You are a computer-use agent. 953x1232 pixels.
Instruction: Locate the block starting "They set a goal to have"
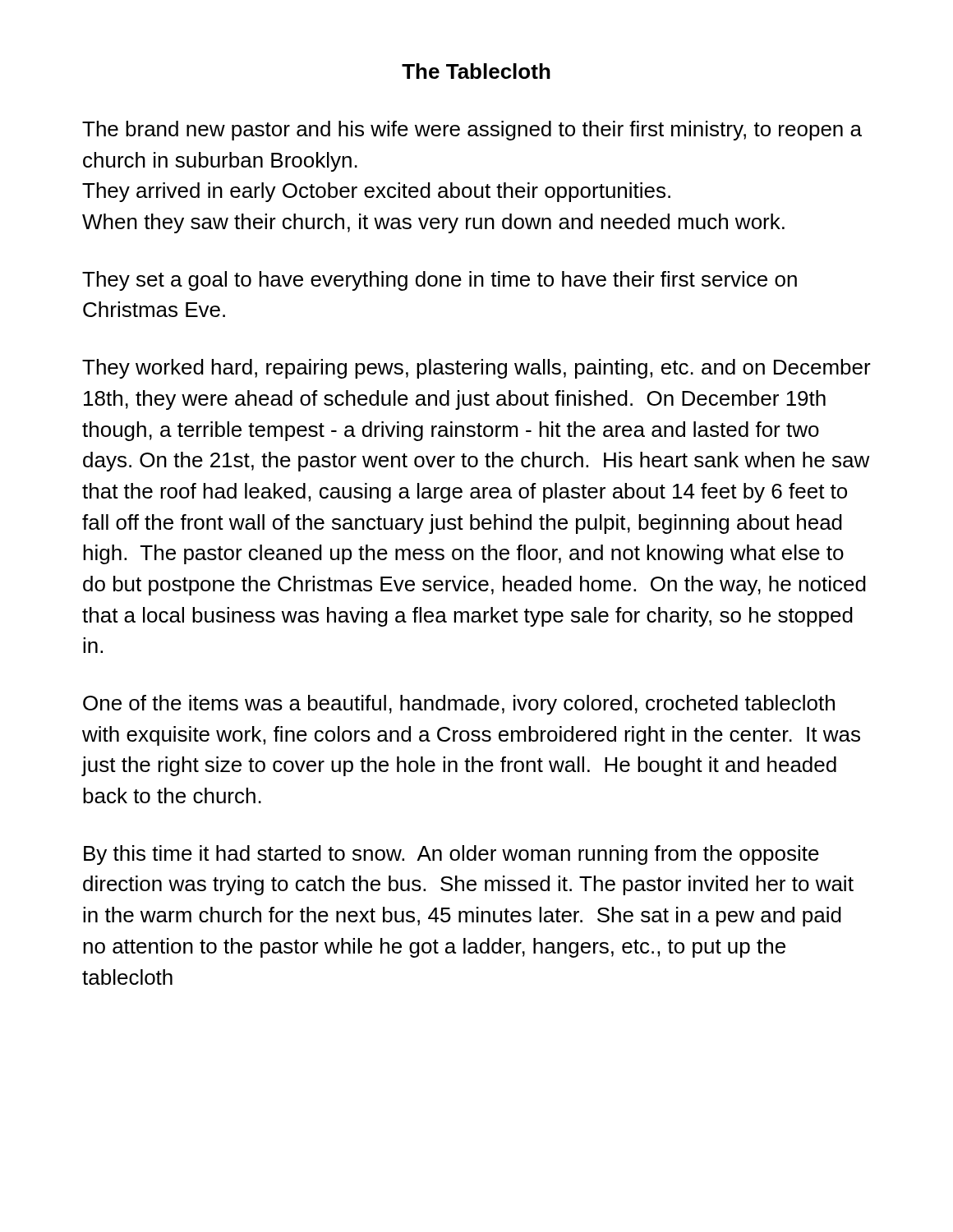pyautogui.click(x=440, y=295)
